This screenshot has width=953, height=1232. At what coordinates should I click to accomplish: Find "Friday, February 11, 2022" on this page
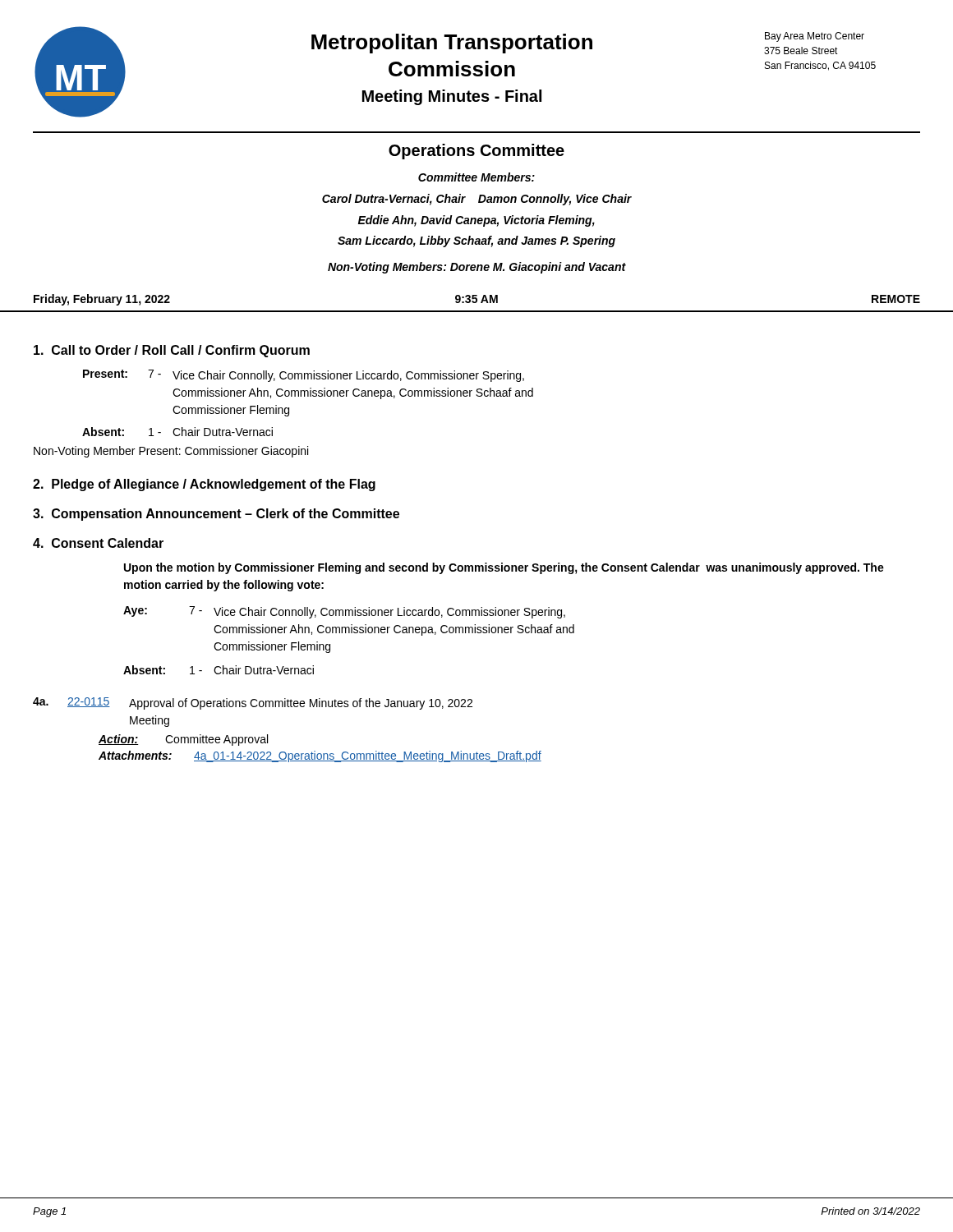[101, 299]
